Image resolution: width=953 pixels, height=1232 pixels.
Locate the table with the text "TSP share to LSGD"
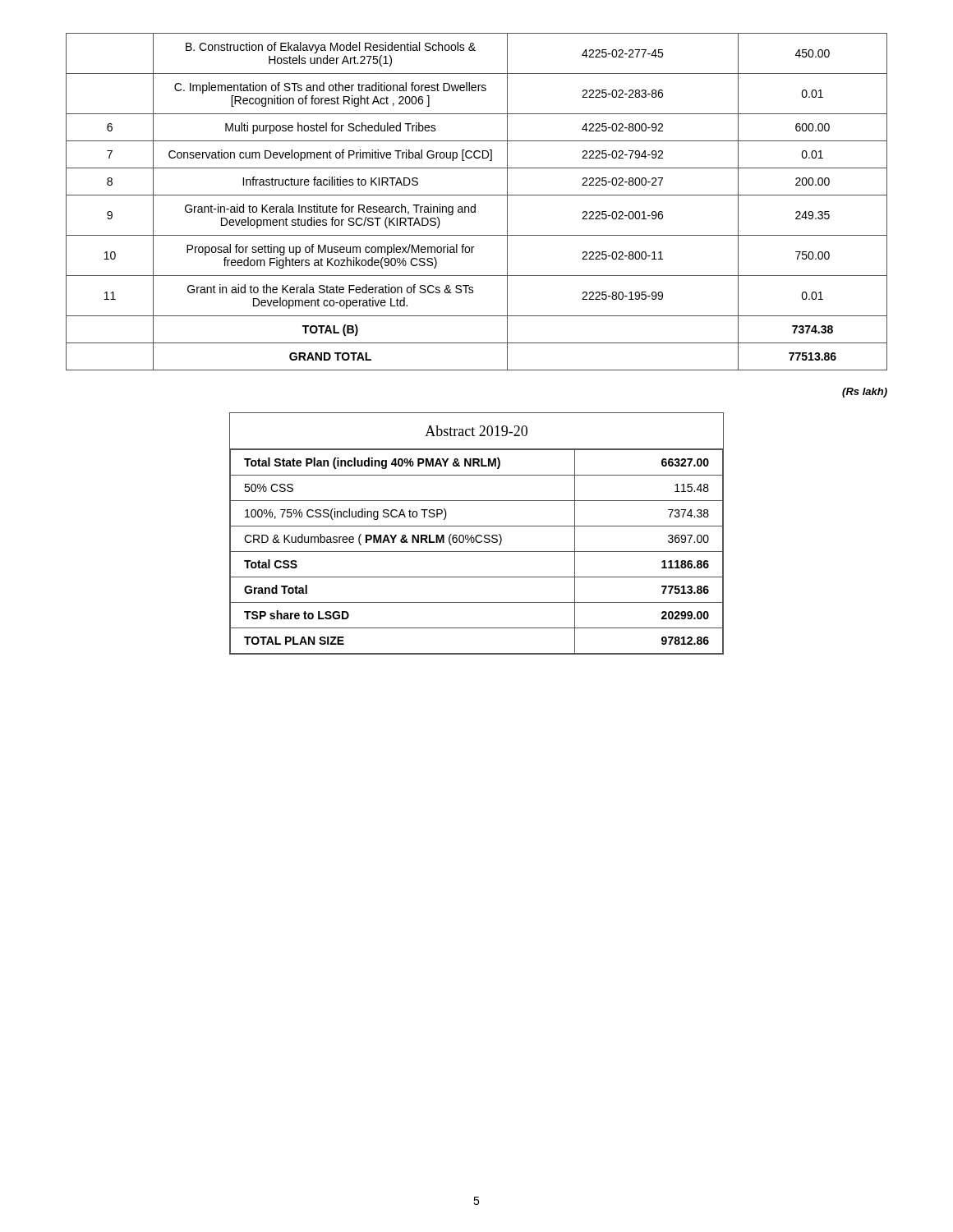click(x=476, y=533)
